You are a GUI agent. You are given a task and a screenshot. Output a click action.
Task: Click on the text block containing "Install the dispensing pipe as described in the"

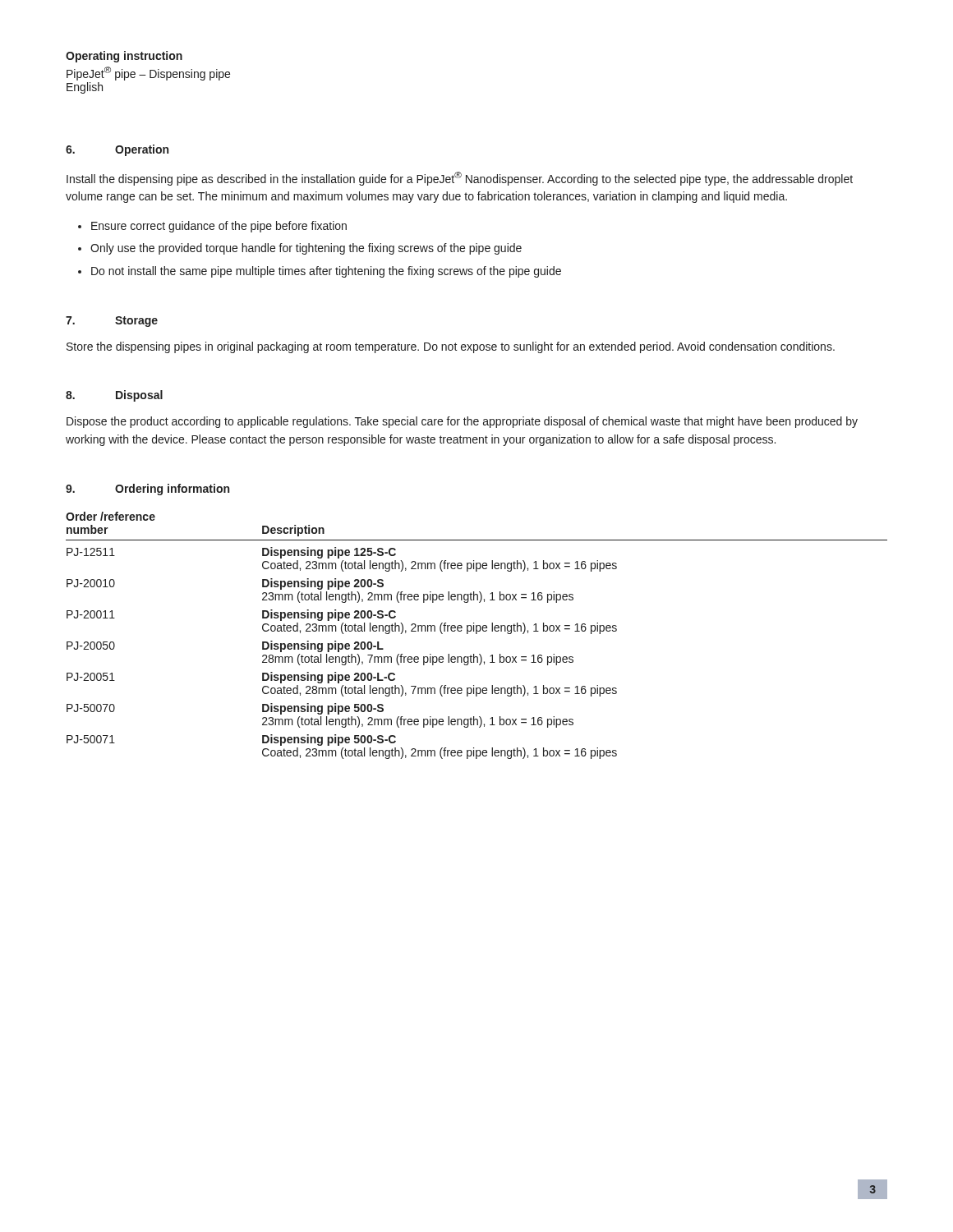[x=459, y=186]
